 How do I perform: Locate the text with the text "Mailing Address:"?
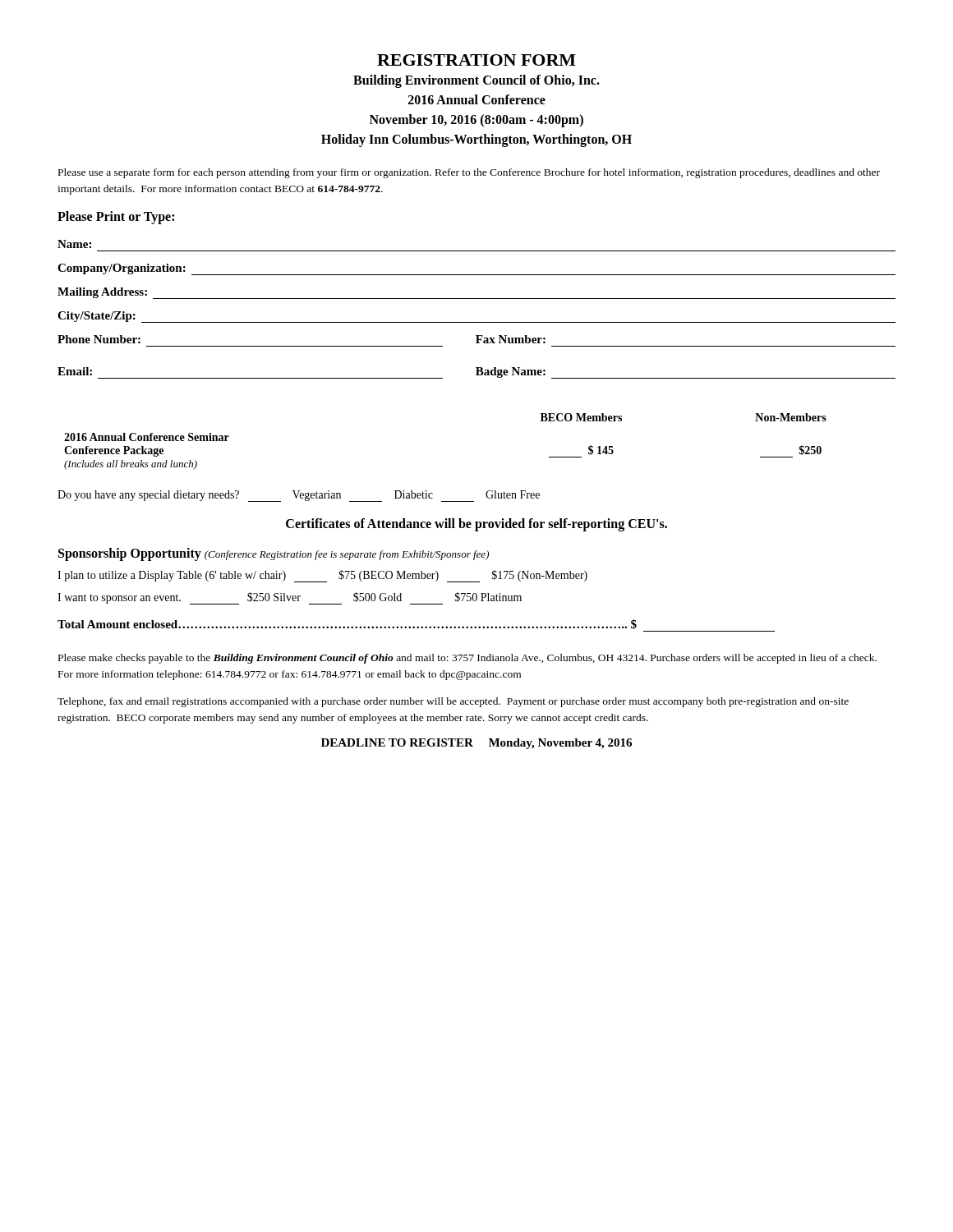point(476,291)
